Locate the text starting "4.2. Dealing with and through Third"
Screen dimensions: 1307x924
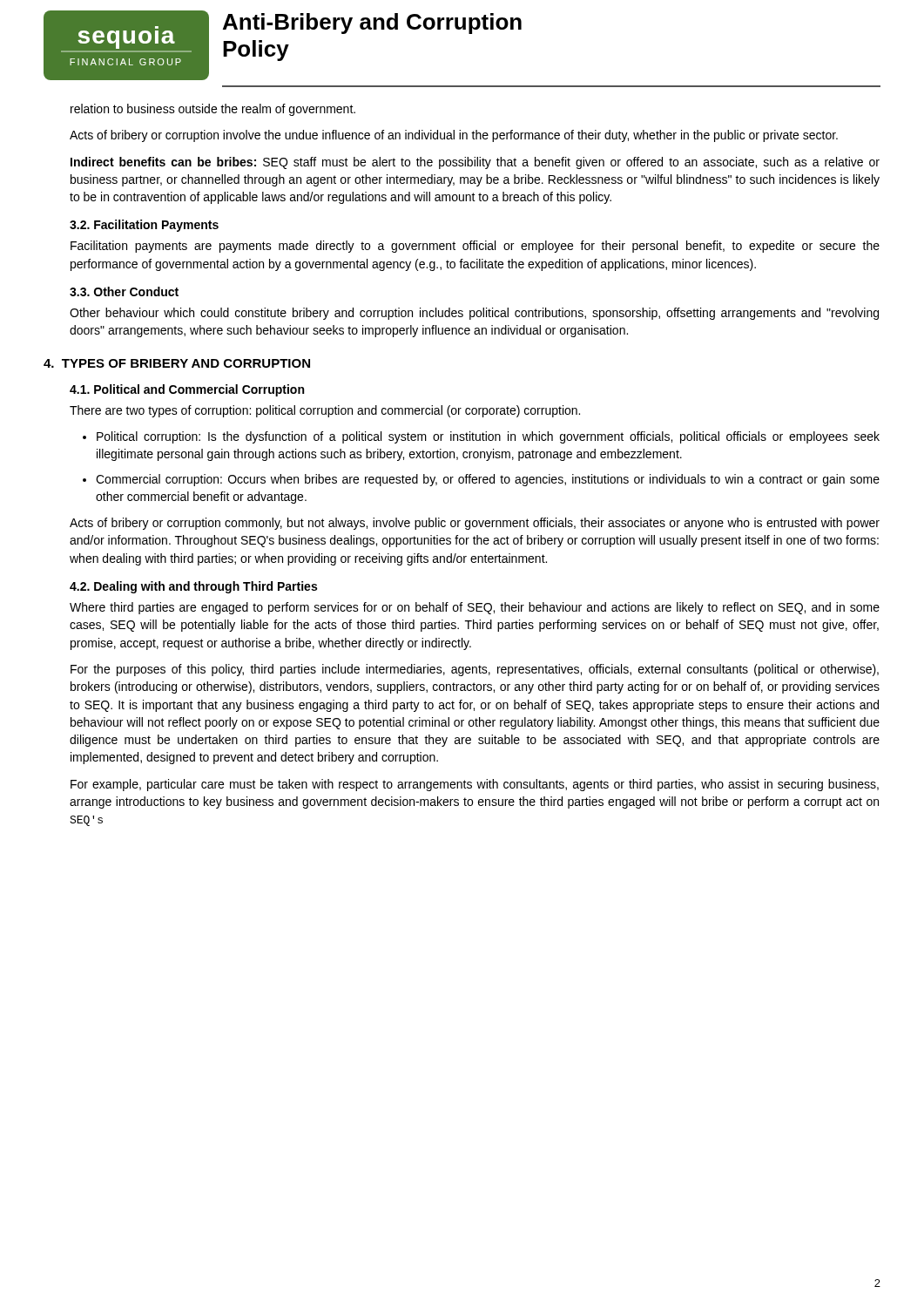click(194, 586)
